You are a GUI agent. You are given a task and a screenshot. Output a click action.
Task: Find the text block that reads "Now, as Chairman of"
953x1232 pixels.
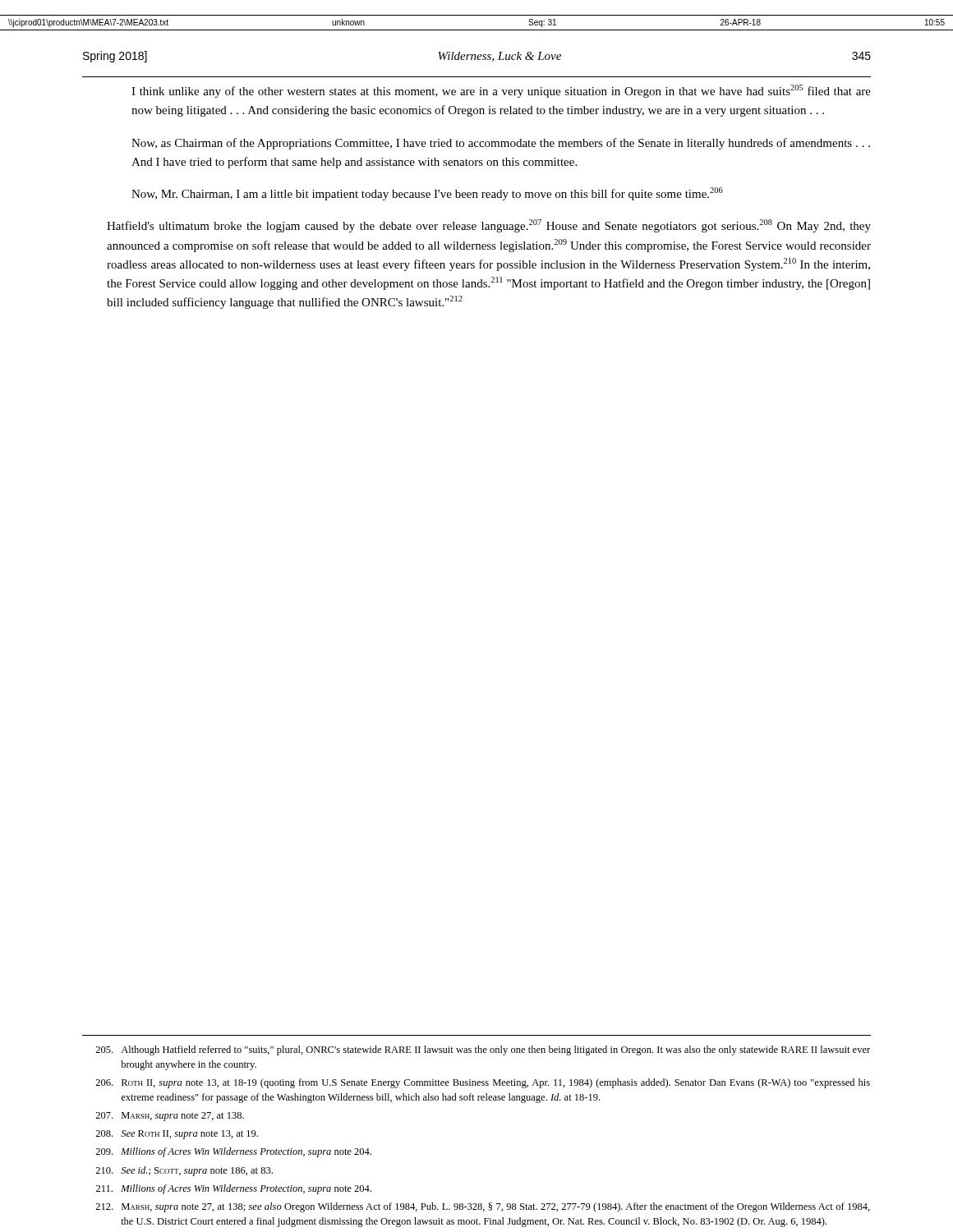(501, 152)
